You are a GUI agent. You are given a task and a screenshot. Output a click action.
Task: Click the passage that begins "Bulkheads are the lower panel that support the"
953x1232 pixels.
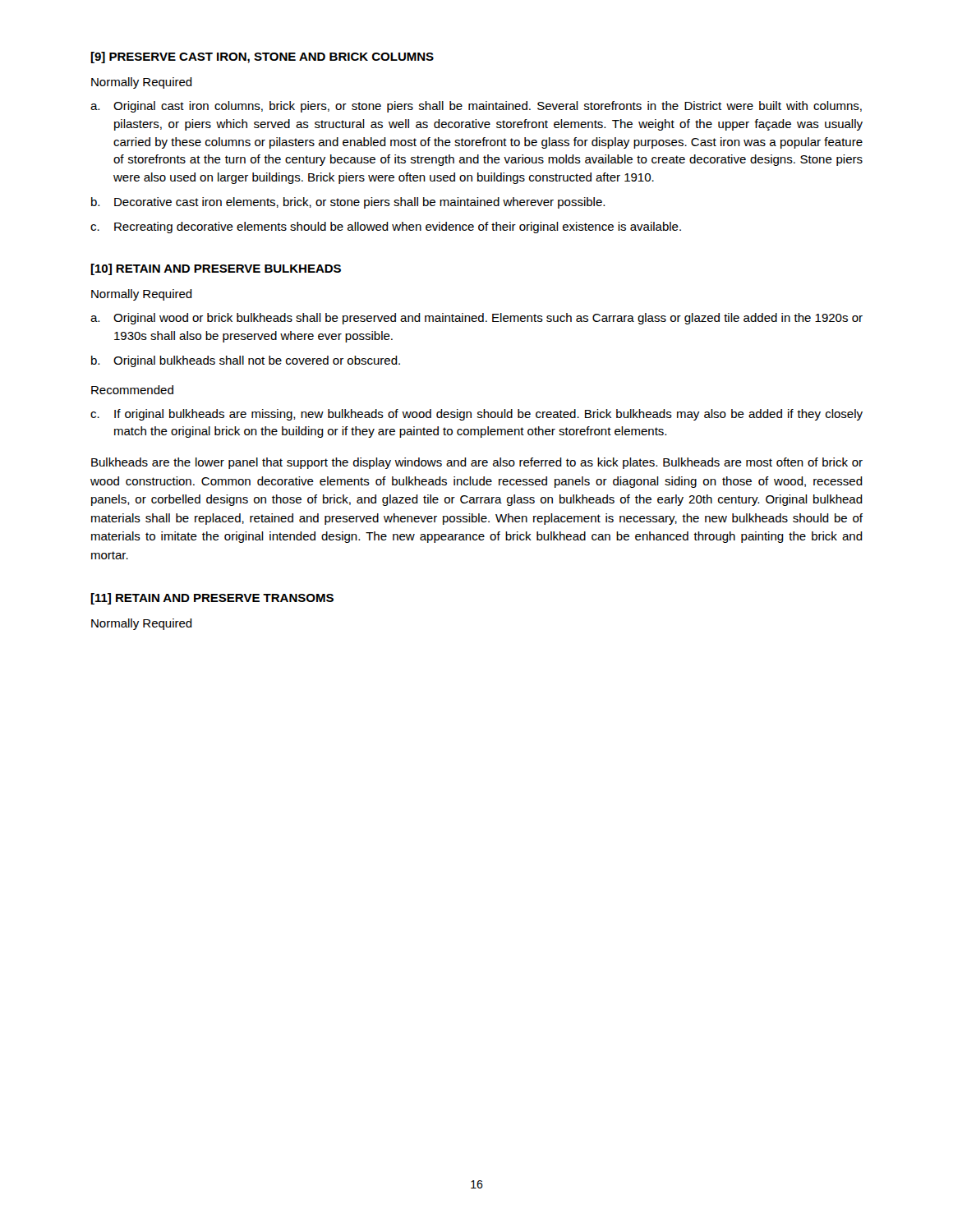pyautogui.click(x=476, y=508)
